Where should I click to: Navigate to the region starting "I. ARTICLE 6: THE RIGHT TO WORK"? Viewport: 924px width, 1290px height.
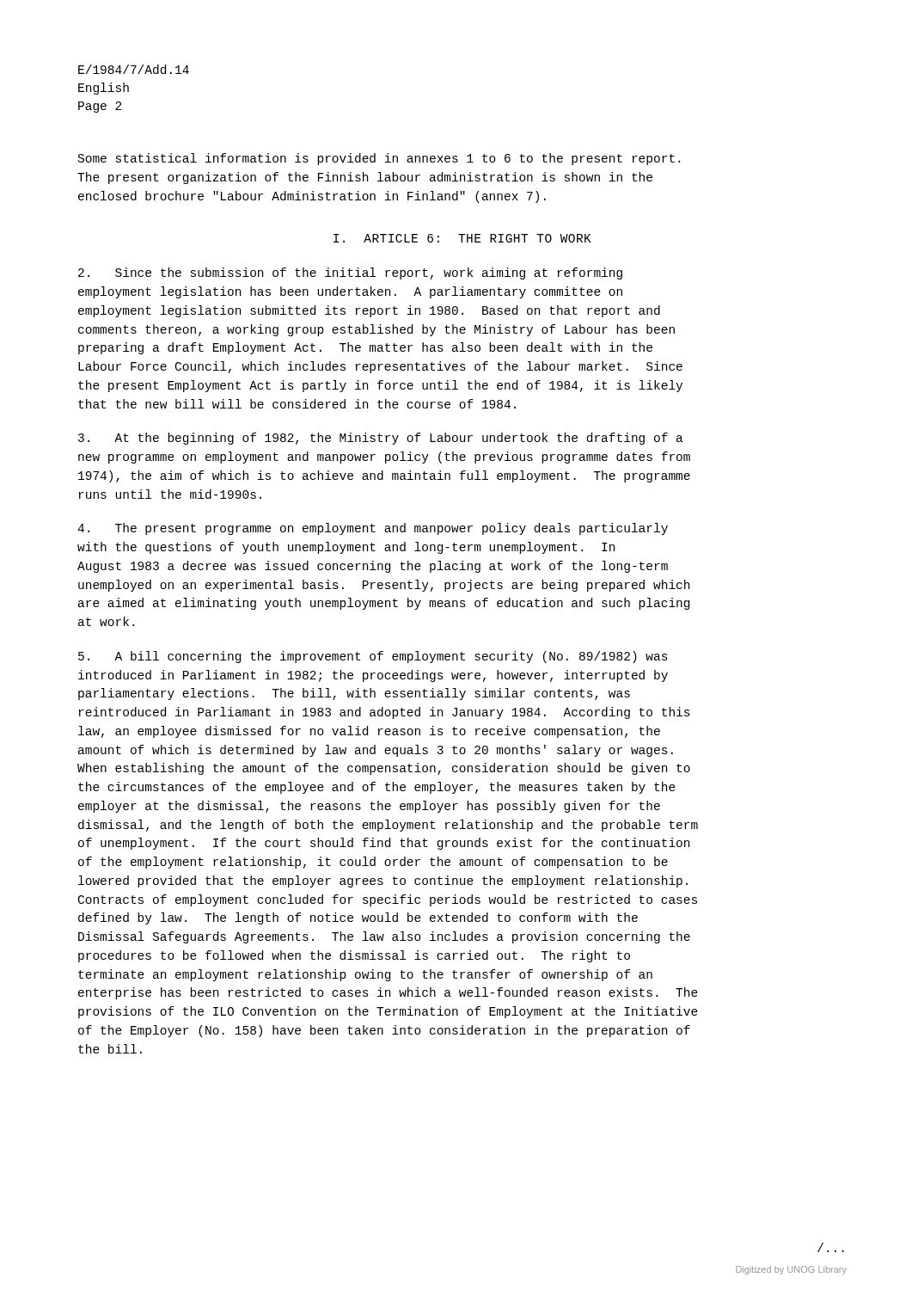coord(462,239)
